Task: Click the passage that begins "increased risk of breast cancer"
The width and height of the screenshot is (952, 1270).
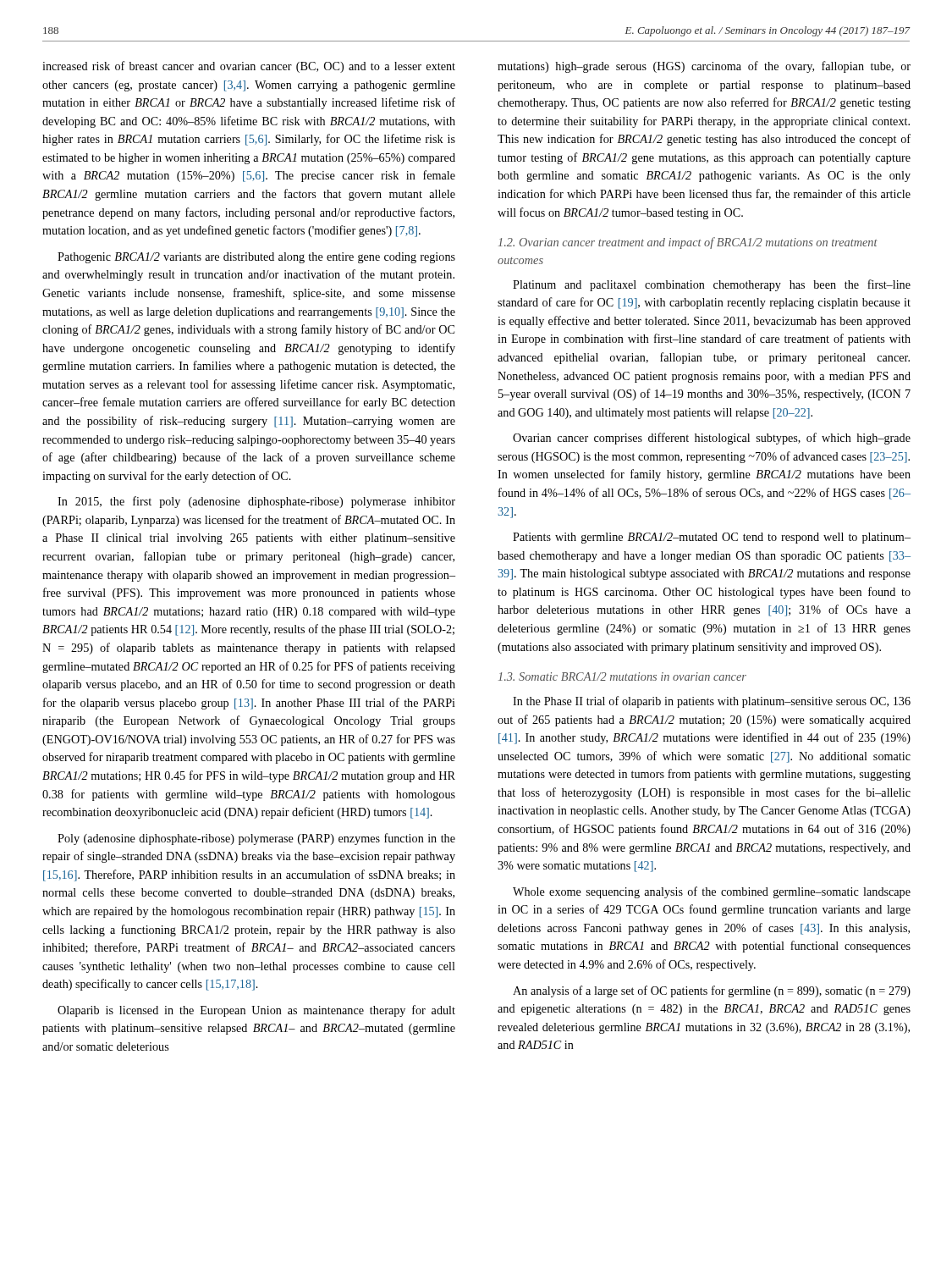Action: click(x=249, y=557)
